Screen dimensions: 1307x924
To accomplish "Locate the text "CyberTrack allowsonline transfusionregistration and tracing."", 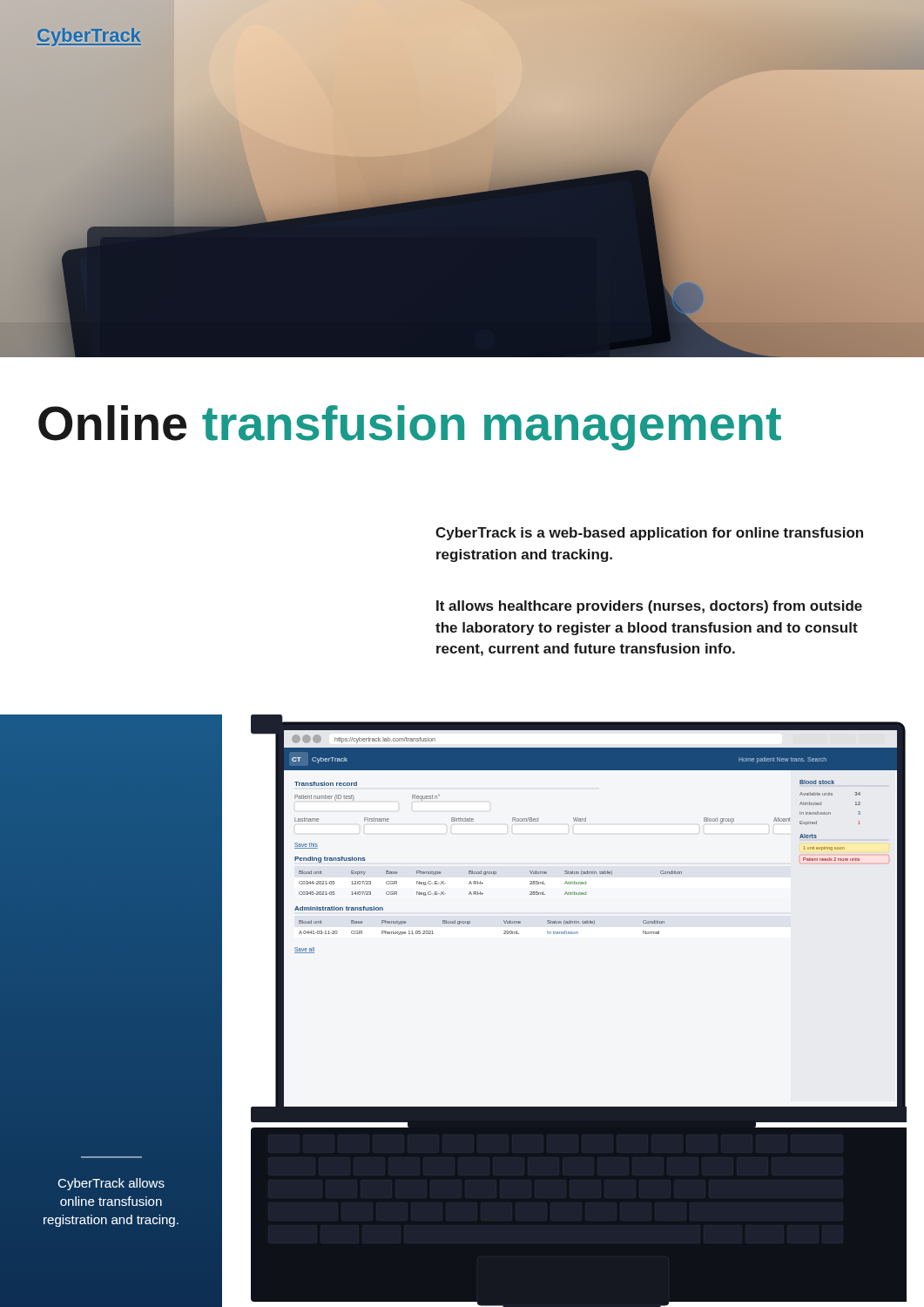I will (x=111, y=1192).
